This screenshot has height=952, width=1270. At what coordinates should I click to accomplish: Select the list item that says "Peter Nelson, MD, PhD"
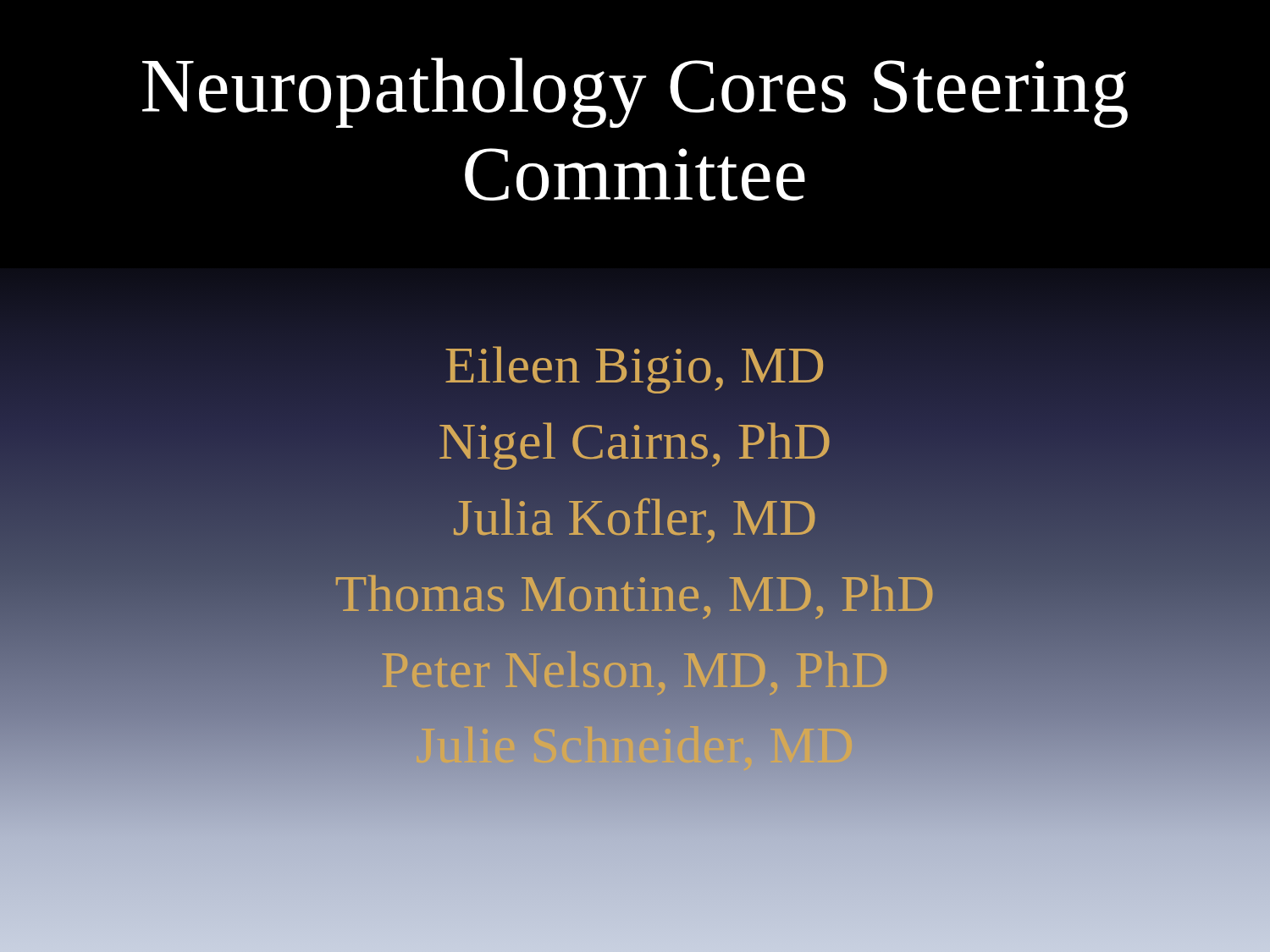pos(635,669)
